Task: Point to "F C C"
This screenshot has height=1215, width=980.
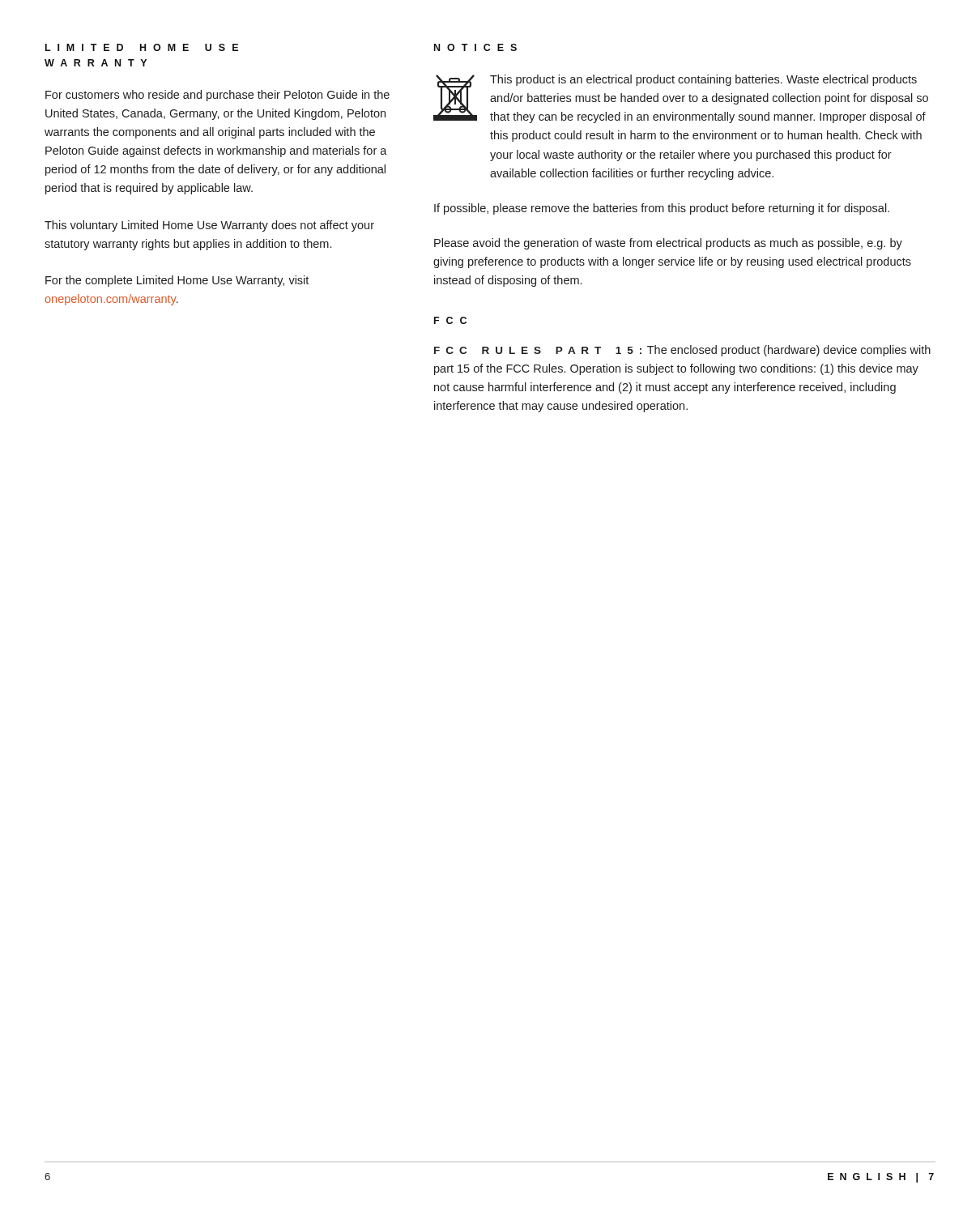Action: point(451,320)
